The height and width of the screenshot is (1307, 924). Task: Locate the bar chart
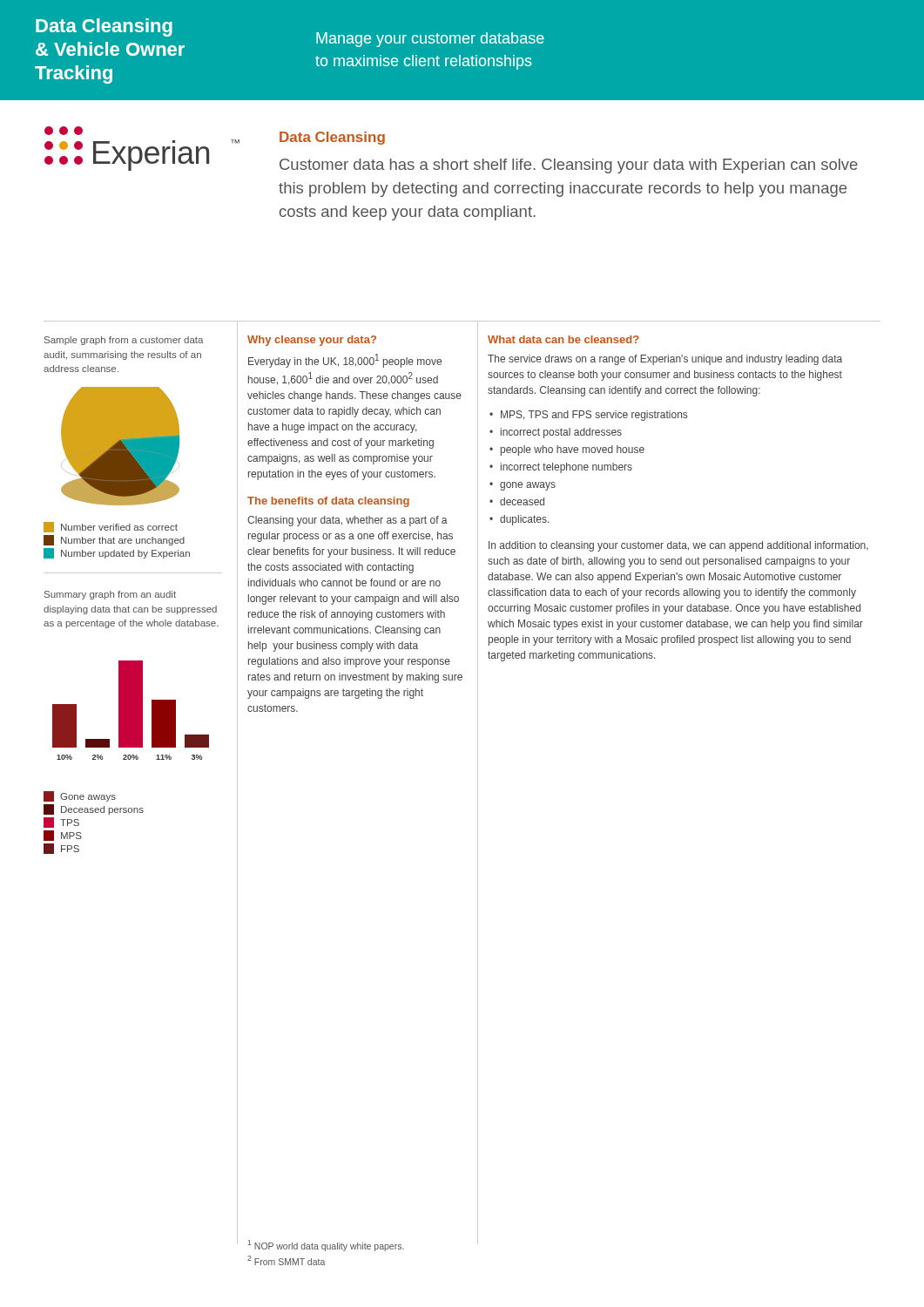[131, 717]
